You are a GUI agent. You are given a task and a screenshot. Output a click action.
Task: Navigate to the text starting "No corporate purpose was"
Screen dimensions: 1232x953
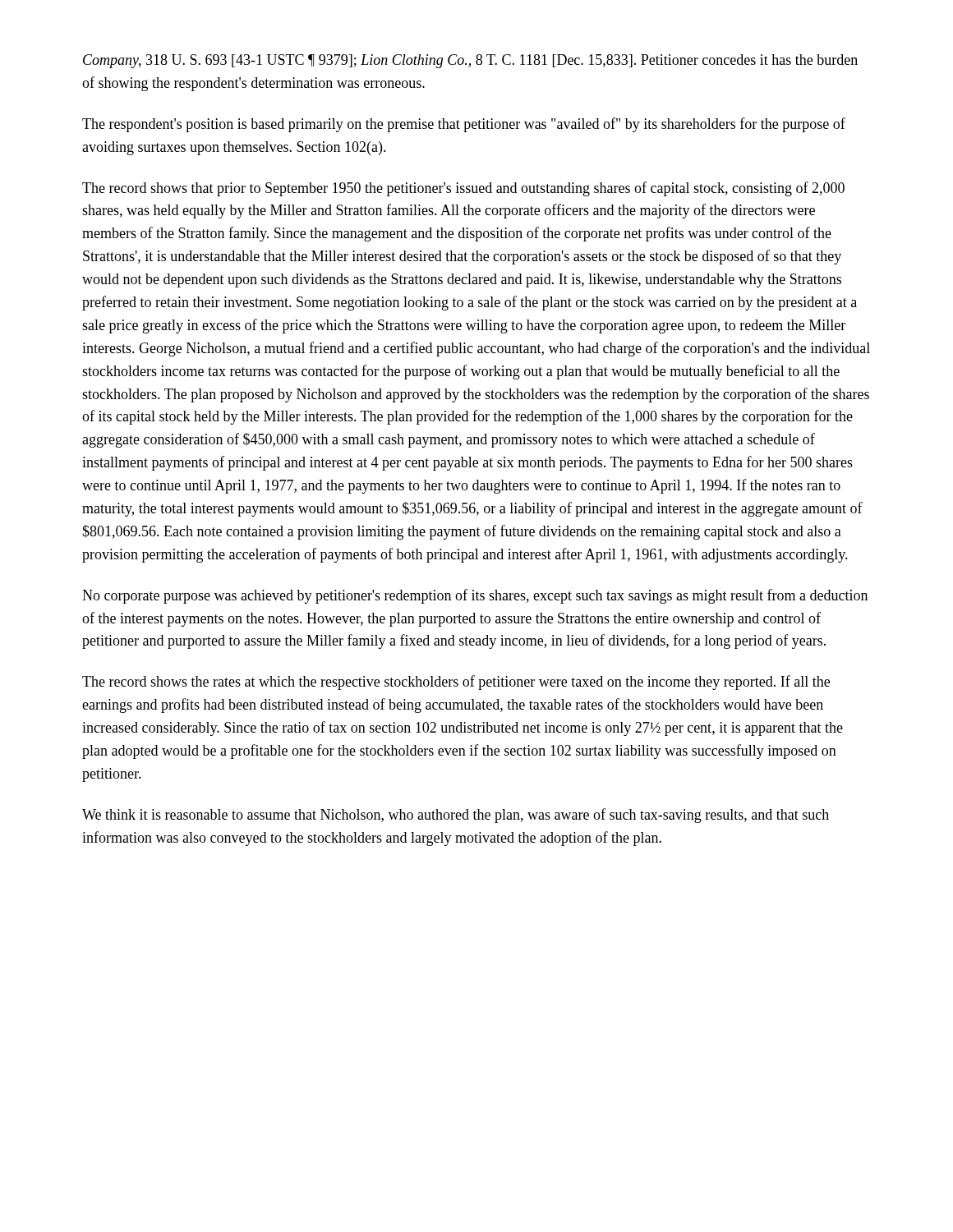pyautogui.click(x=476, y=619)
